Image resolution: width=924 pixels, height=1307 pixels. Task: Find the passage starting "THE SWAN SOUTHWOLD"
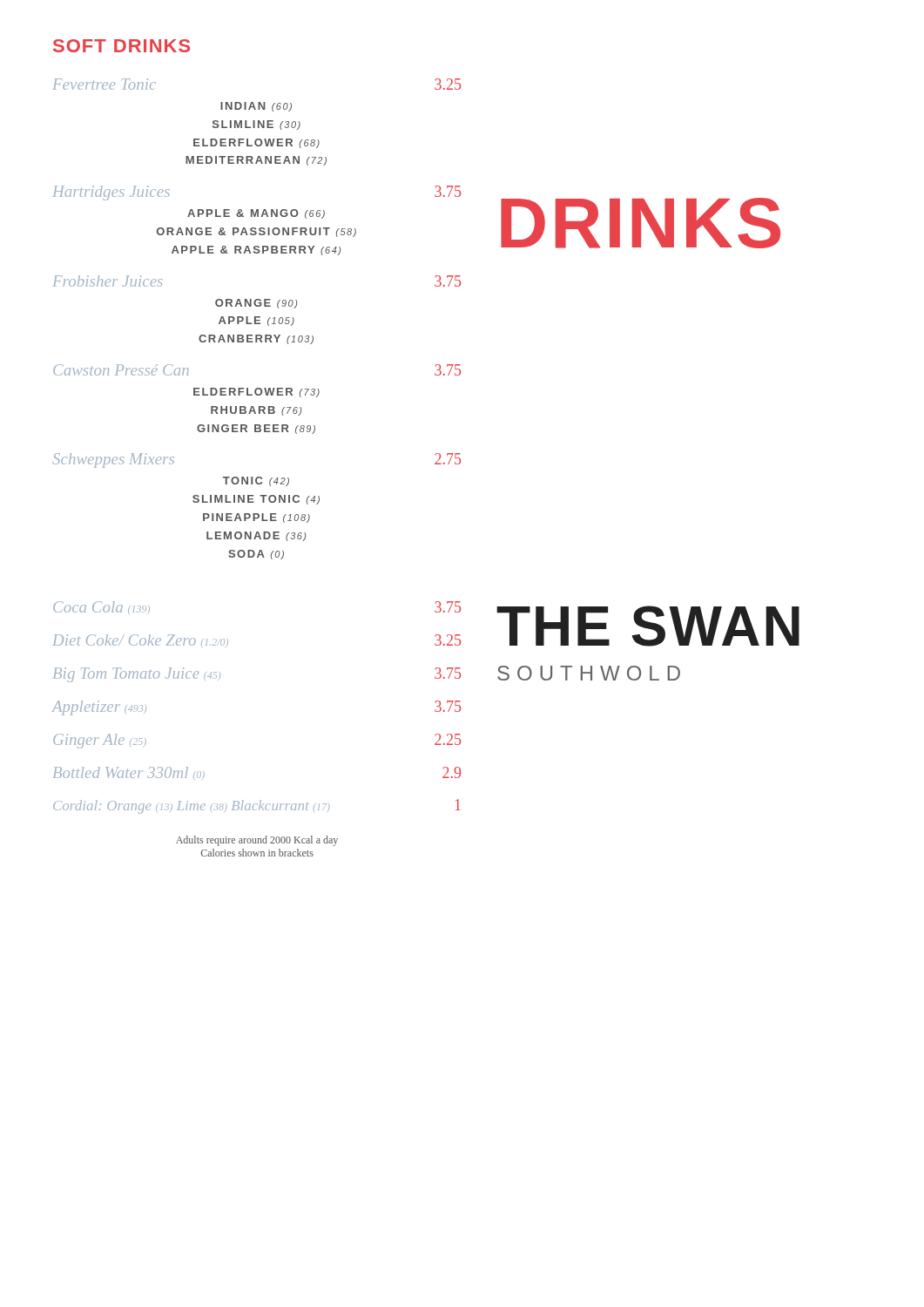692,641
